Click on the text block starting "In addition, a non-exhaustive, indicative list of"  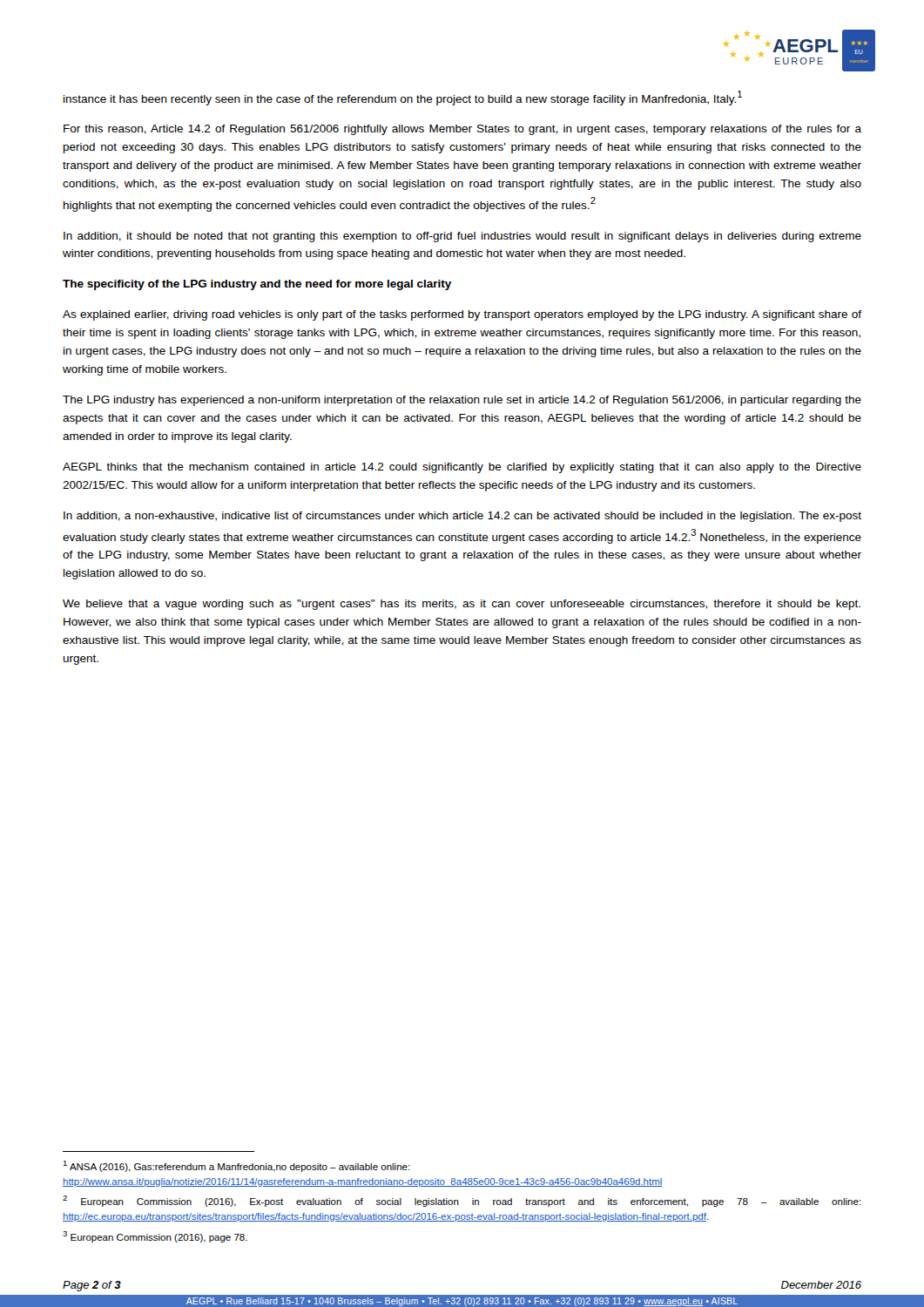[x=462, y=544]
